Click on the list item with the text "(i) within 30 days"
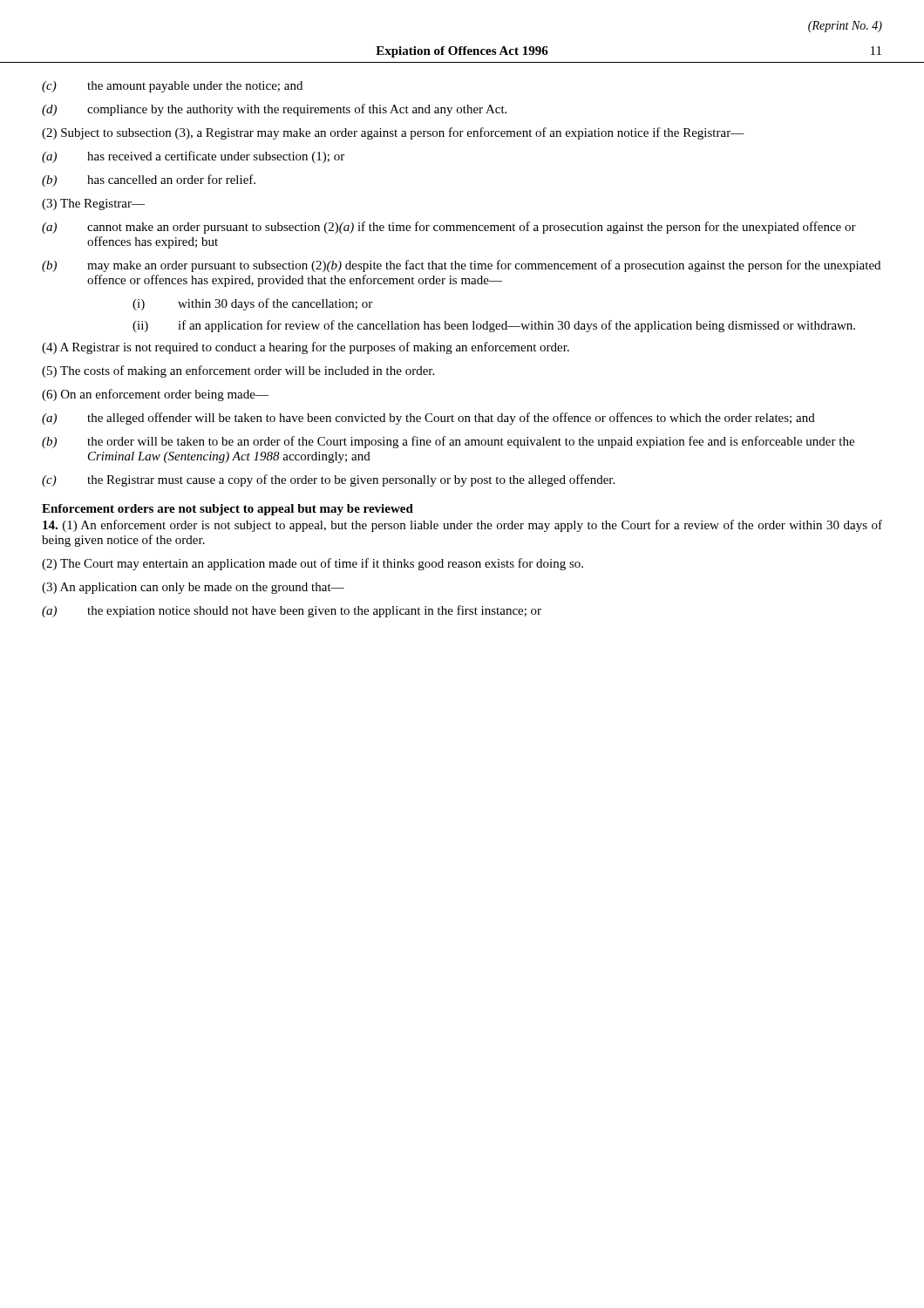The image size is (924, 1308). click(x=252, y=304)
